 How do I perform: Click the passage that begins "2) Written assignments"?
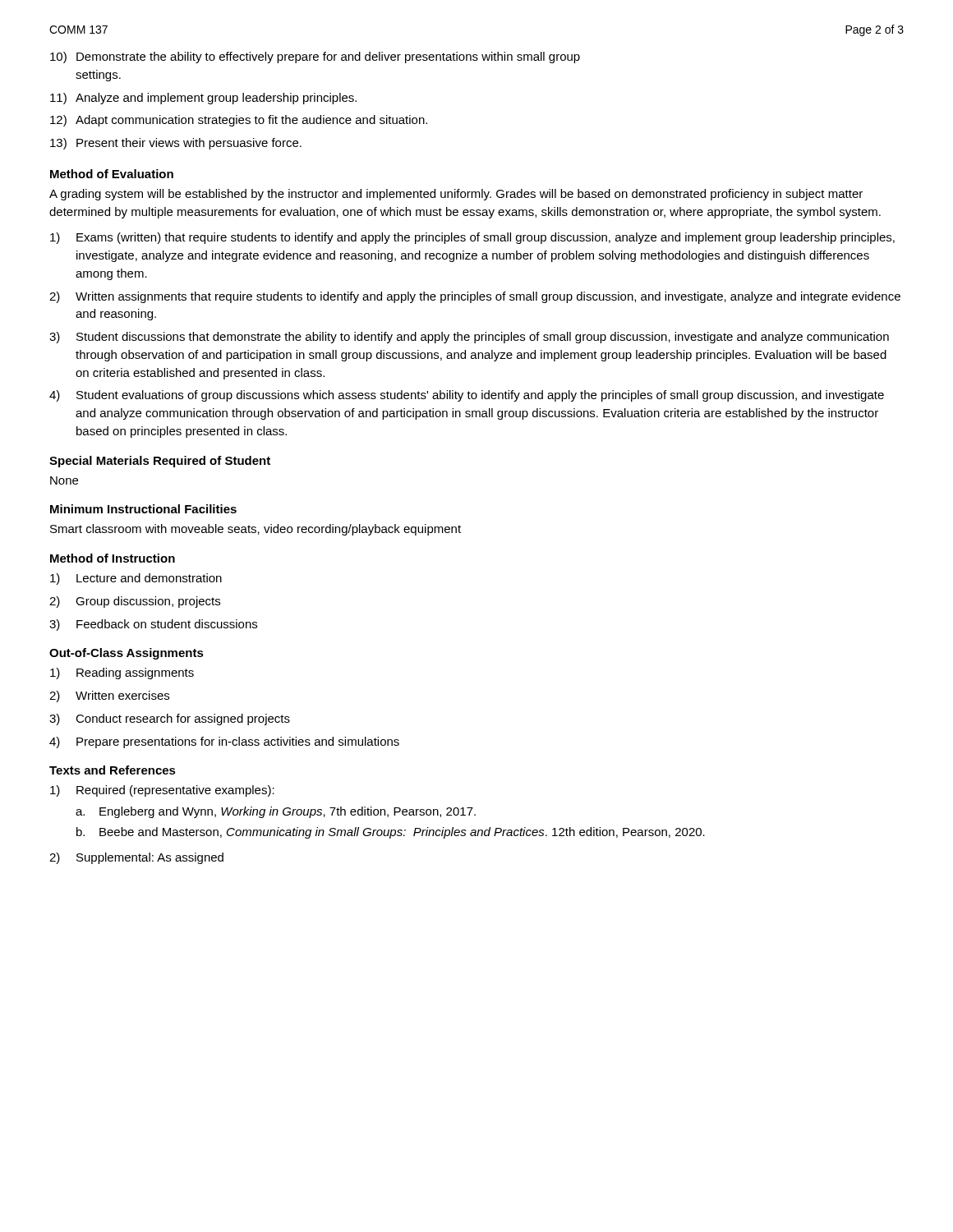tap(476, 305)
